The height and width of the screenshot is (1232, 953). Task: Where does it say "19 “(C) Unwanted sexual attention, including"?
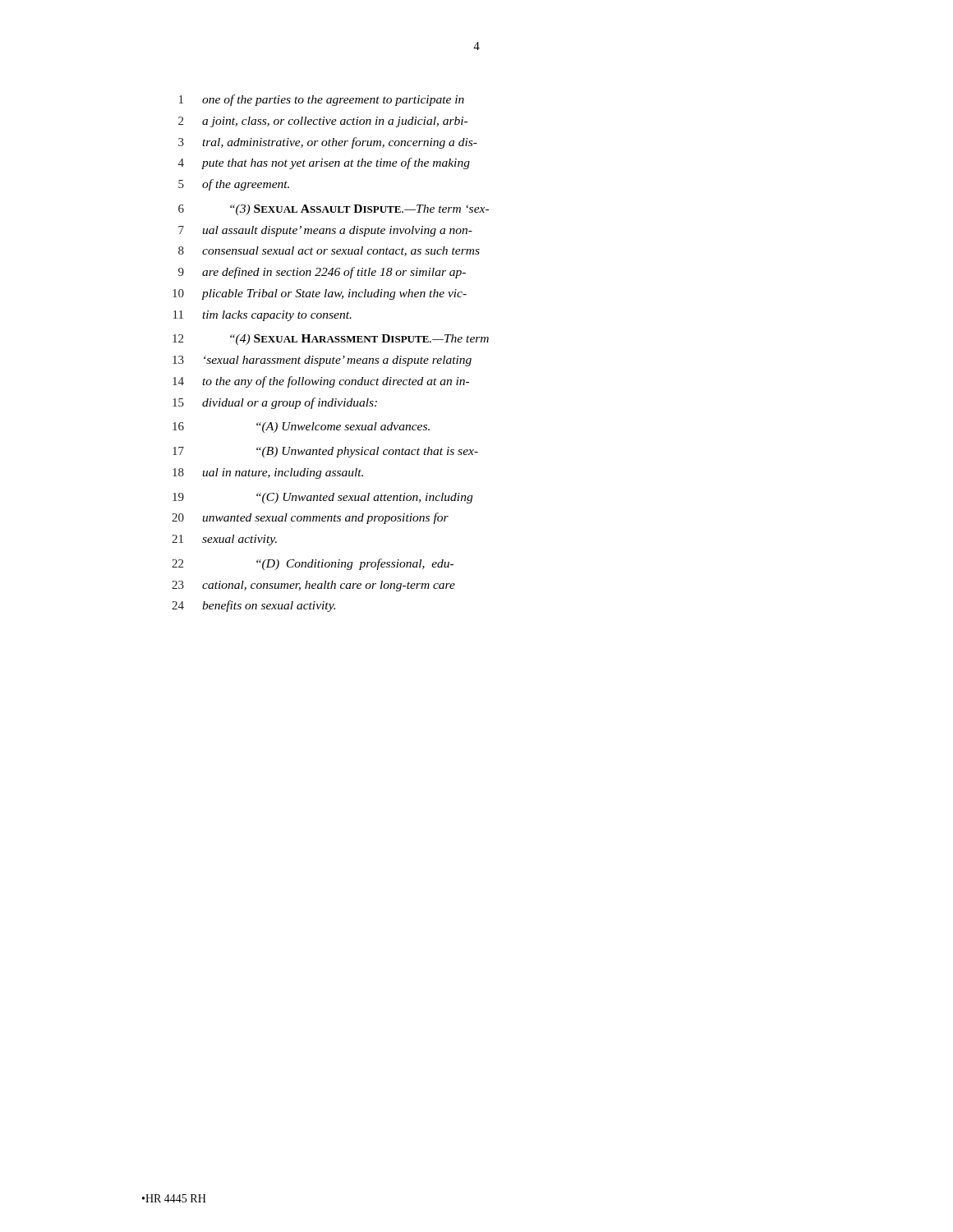pos(466,496)
